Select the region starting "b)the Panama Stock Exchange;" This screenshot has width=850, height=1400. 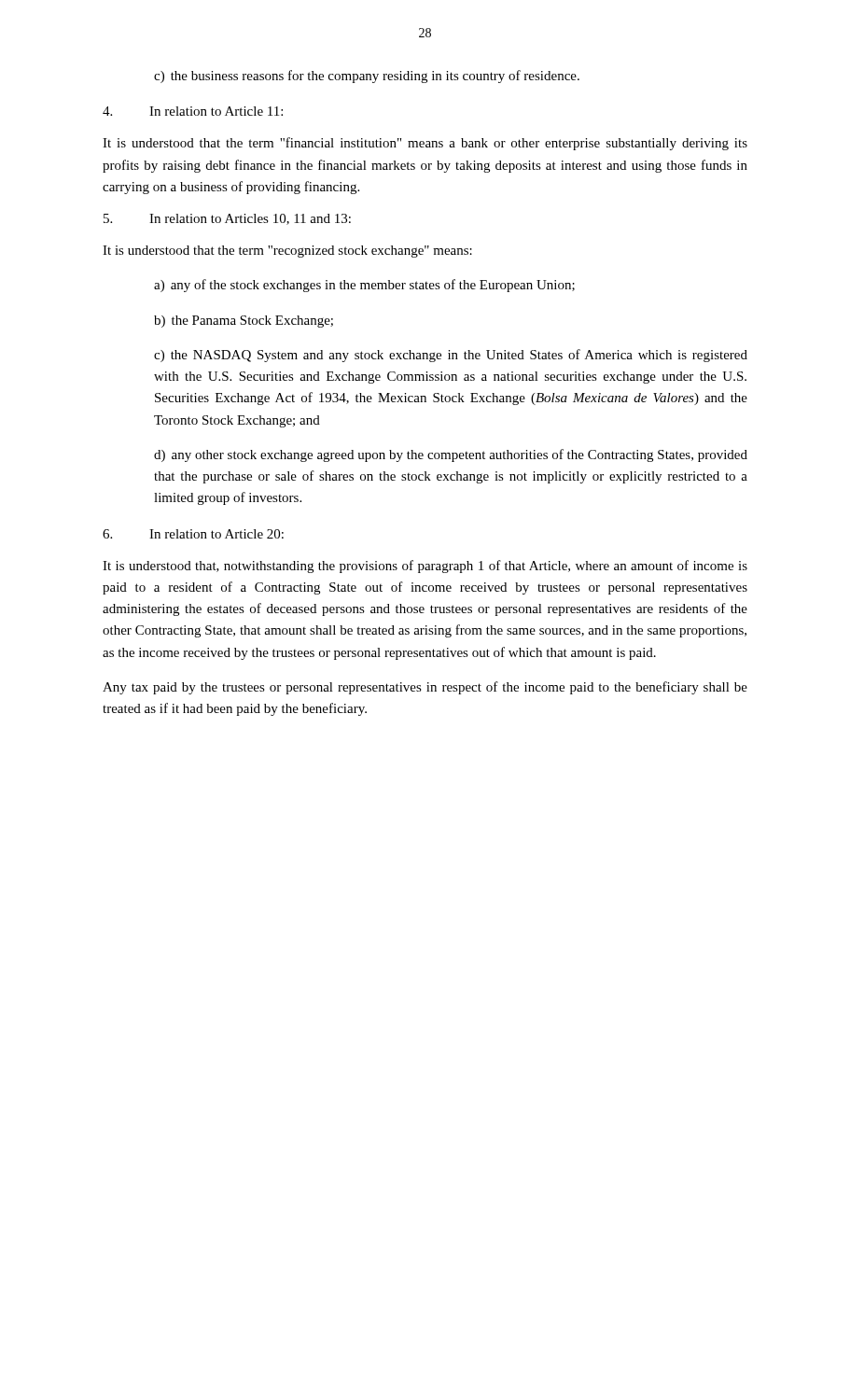[244, 320]
